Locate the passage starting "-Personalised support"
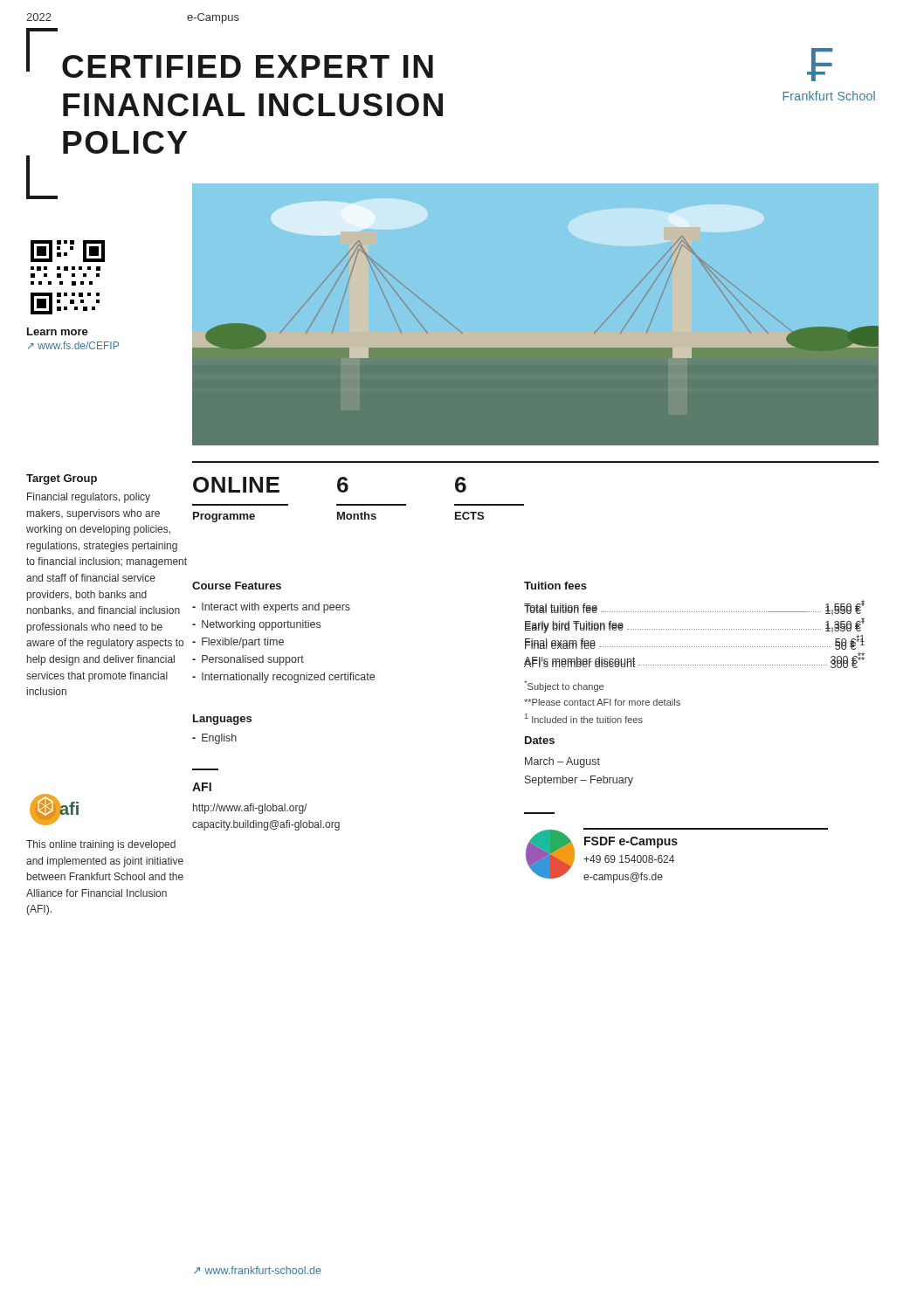 point(248,659)
